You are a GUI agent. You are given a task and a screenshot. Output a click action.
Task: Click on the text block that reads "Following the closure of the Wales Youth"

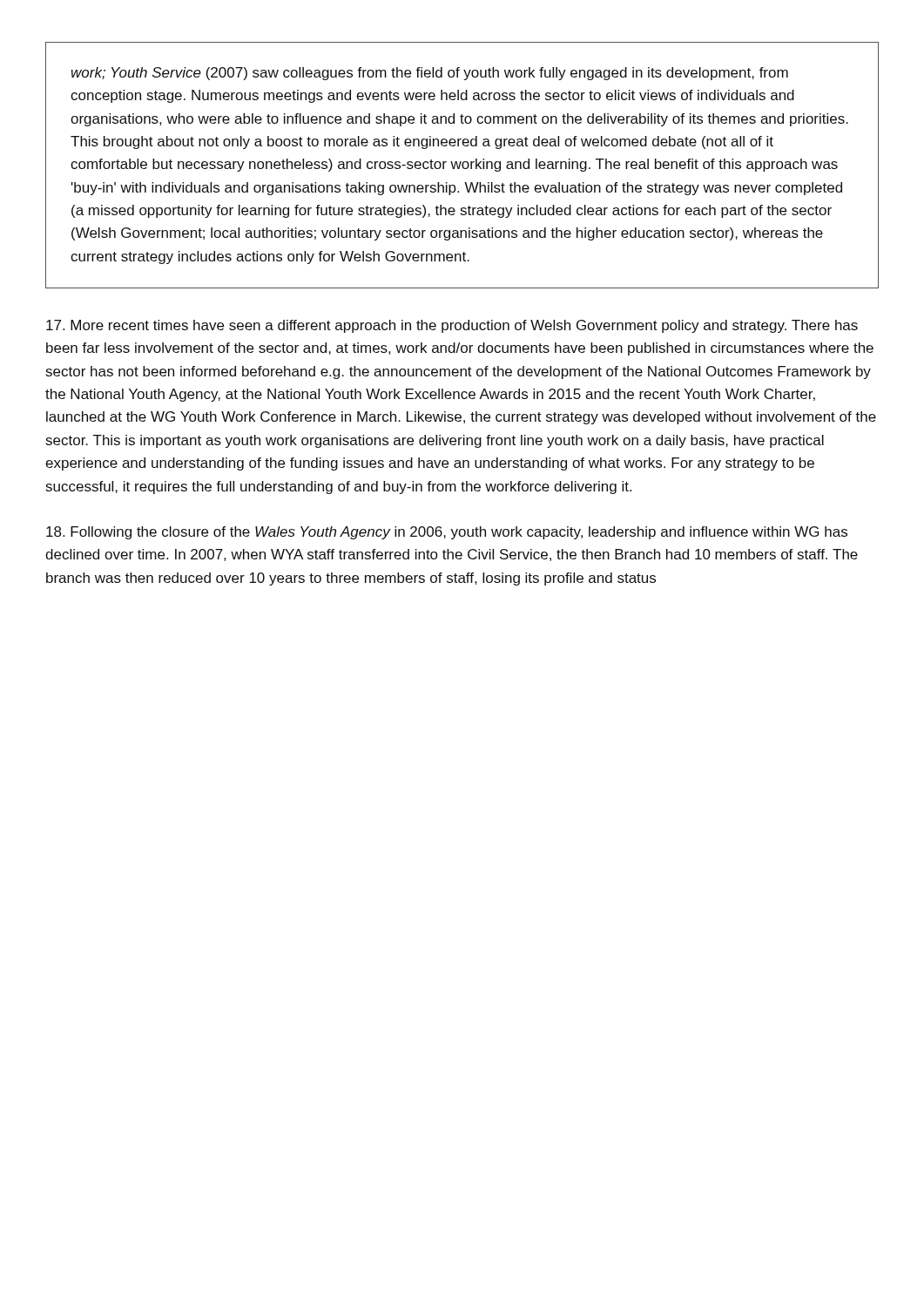tap(462, 555)
